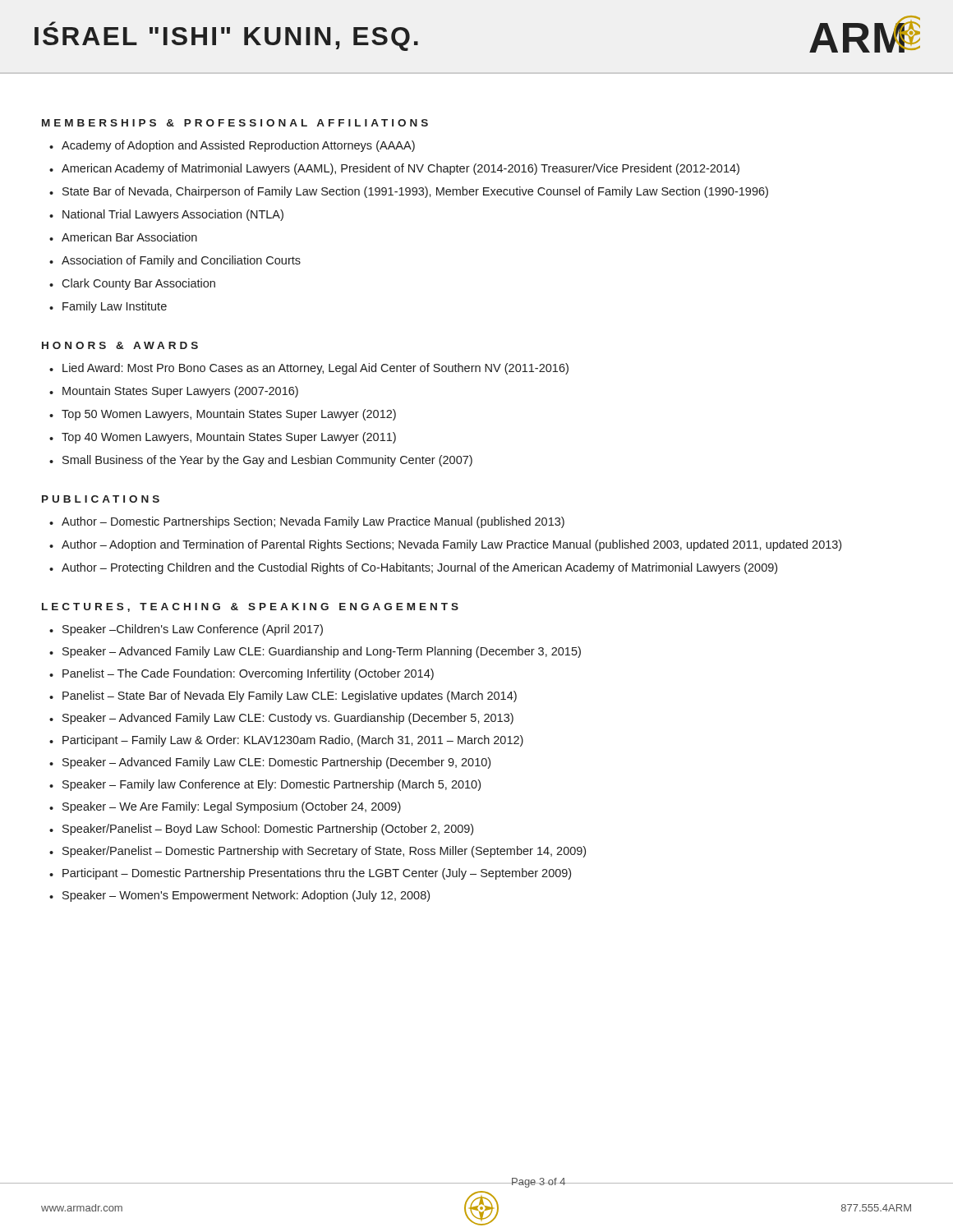Locate the block of text that opens with "• Speaker – Advanced Family Law CLE: Guardianship"
The image size is (953, 1232).
315,653
